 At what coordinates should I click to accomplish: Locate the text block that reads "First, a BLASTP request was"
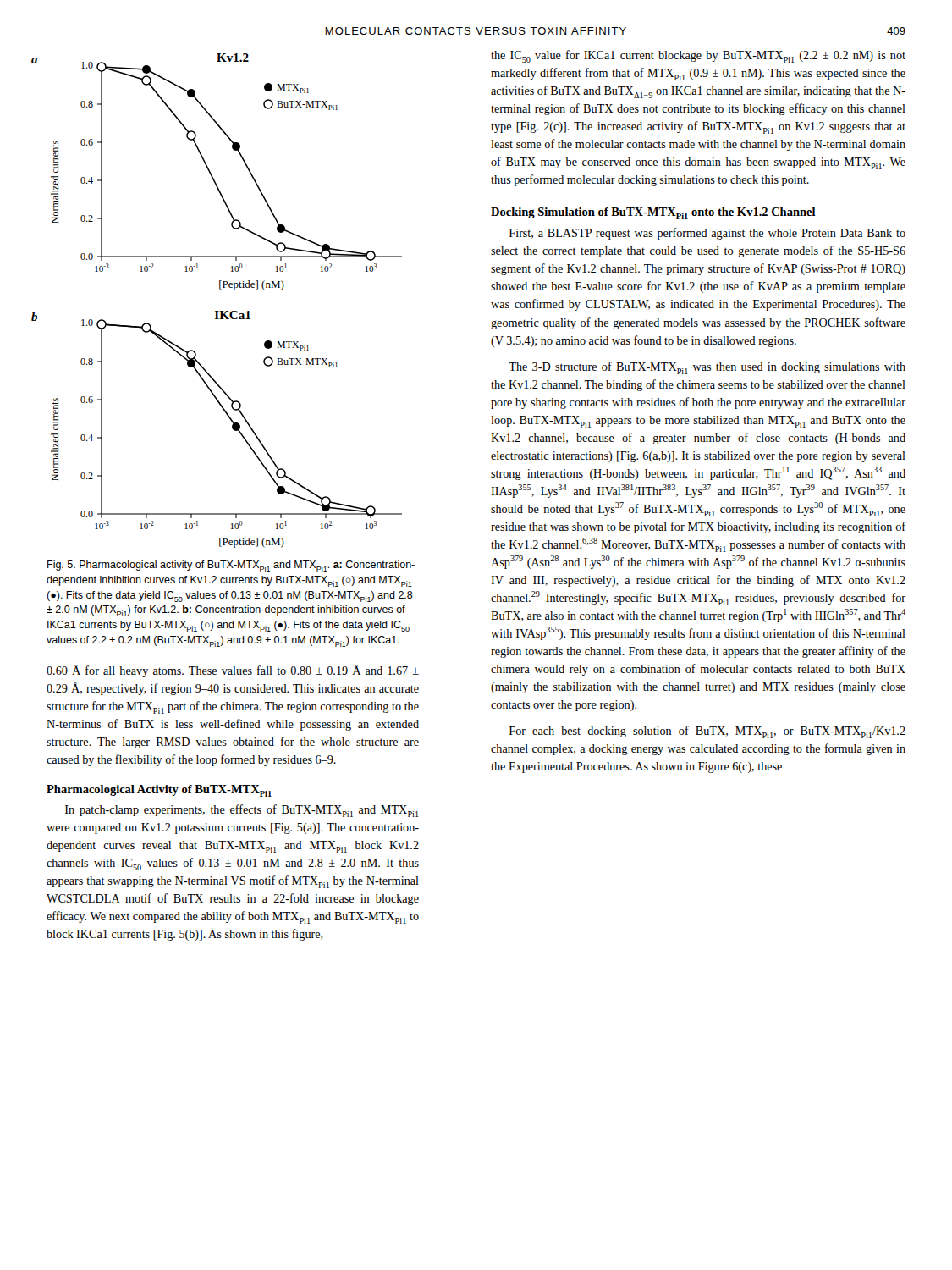click(698, 500)
